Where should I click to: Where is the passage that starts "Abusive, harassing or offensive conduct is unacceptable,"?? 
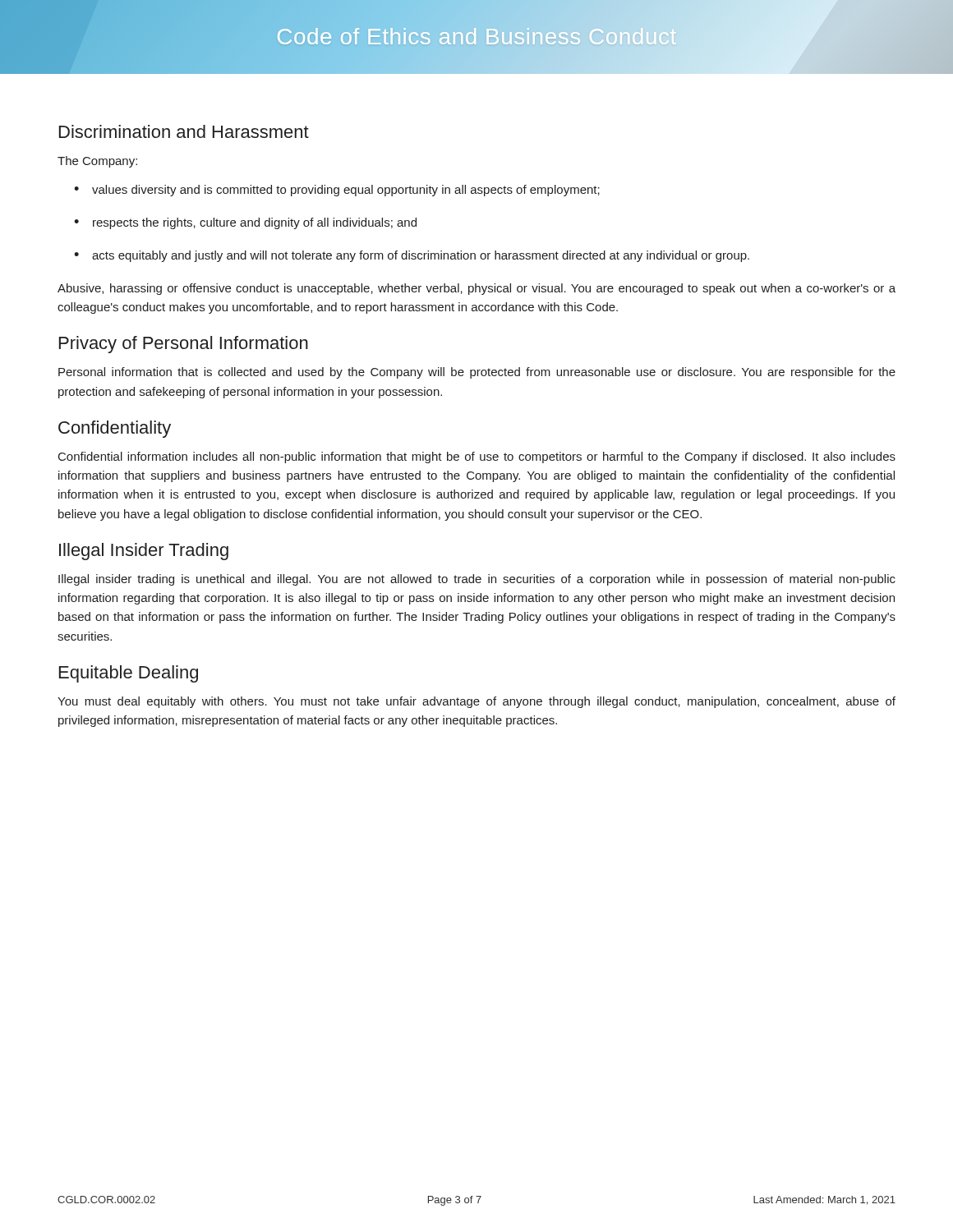coord(476,297)
